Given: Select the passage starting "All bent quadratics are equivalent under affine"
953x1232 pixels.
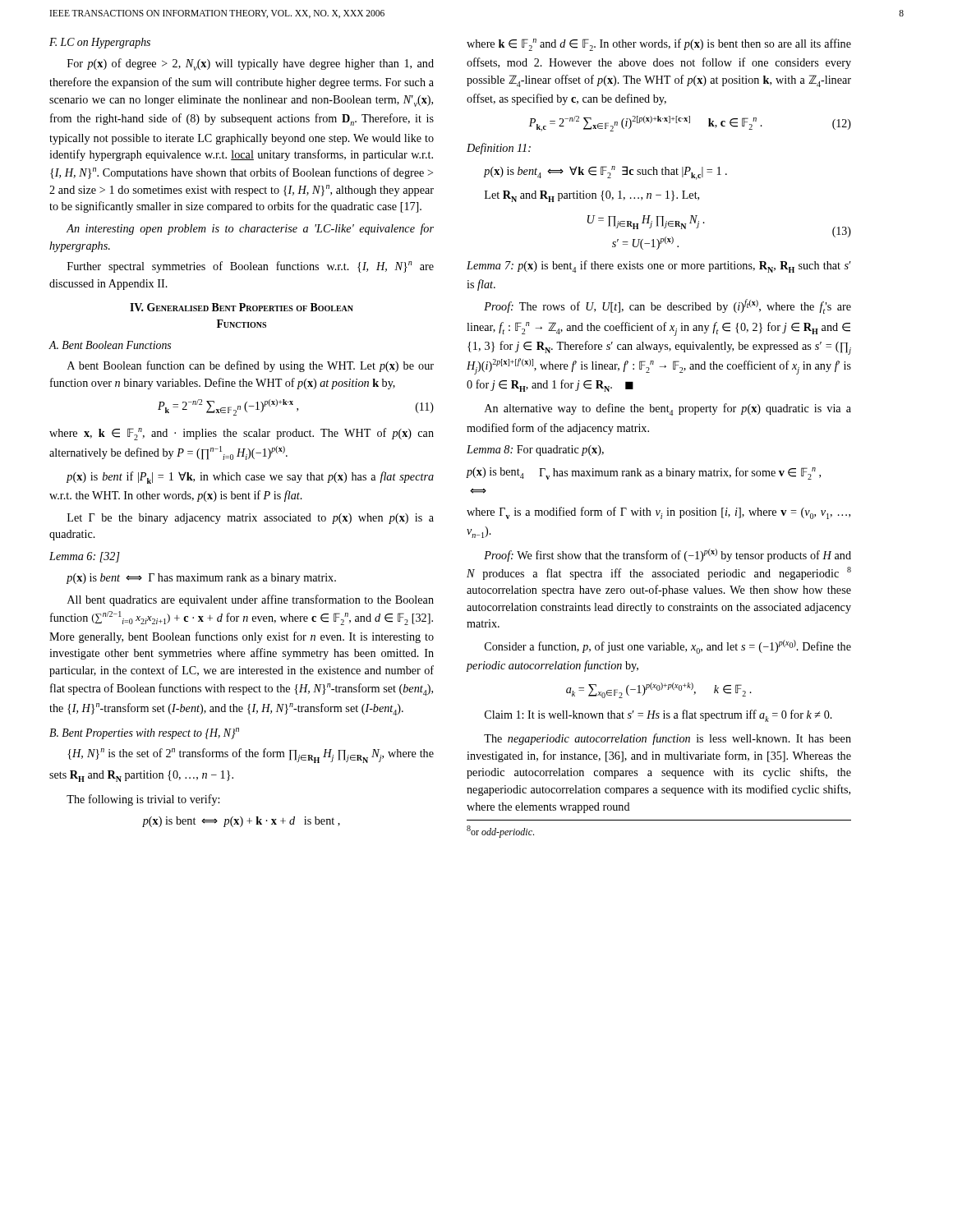Looking at the screenshot, I should tap(242, 655).
